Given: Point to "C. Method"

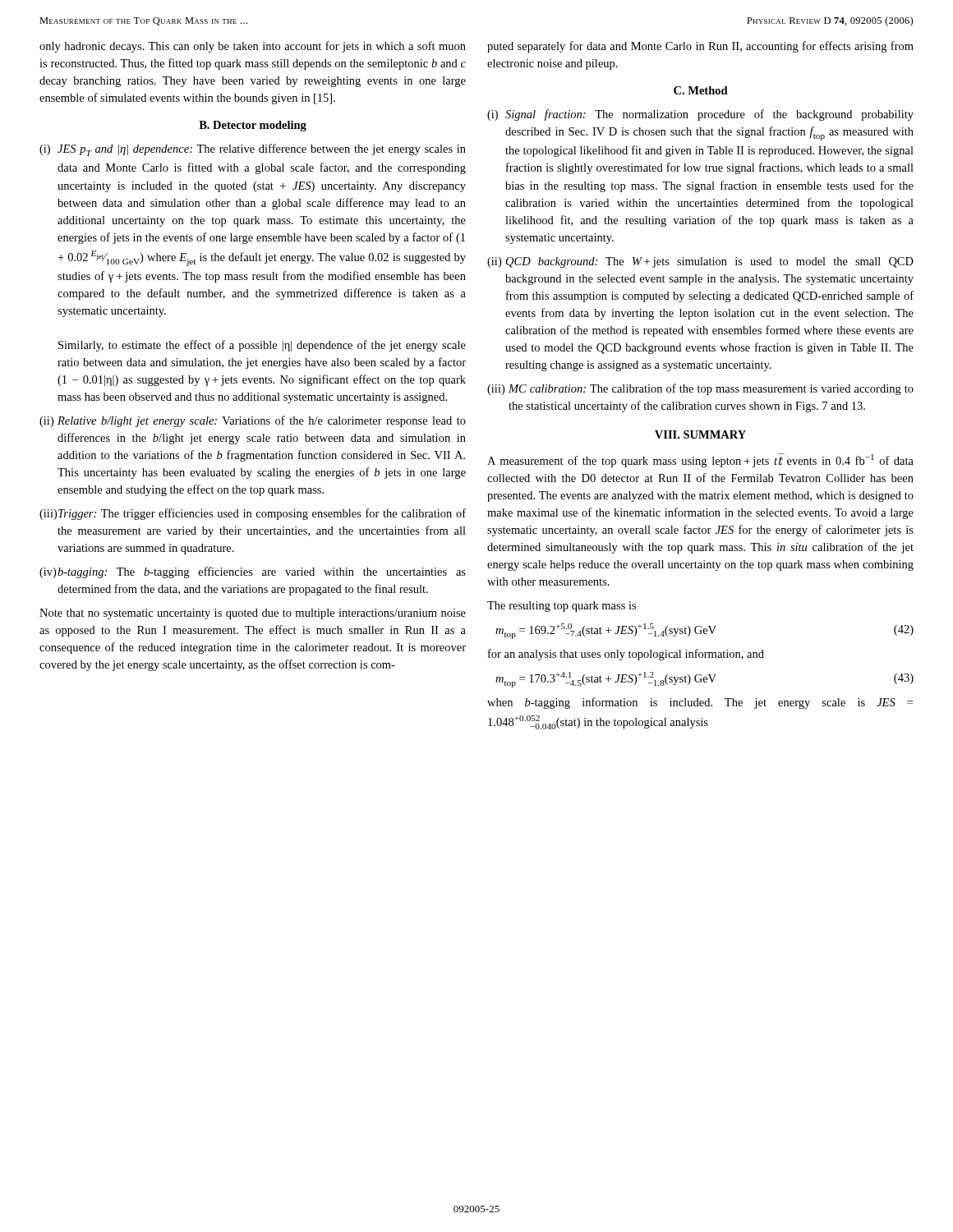Looking at the screenshot, I should click(x=700, y=90).
